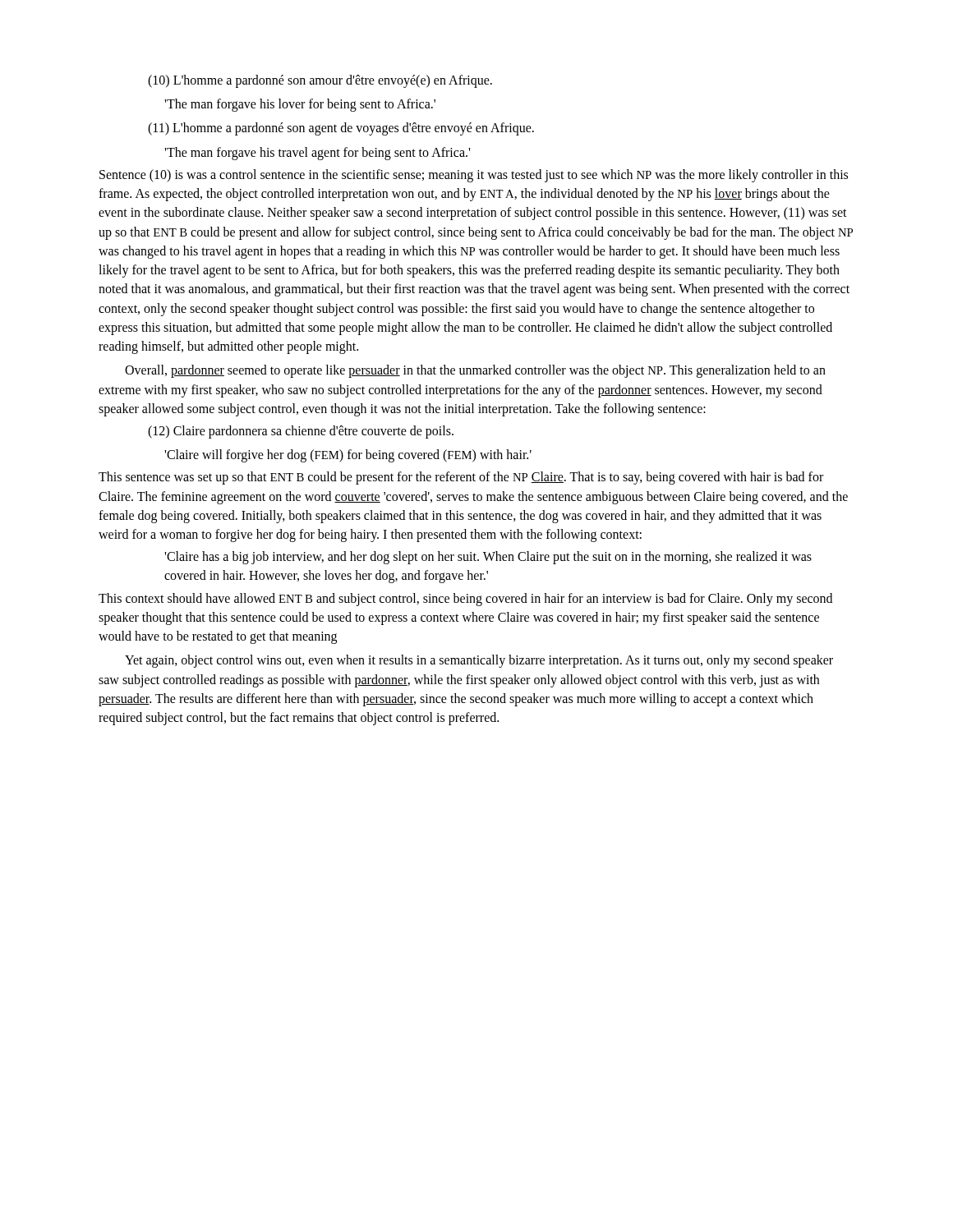Click on the list item that reads "(11) L'homme a pardonné son agent"
This screenshot has height=1232, width=953.
(341, 128)
